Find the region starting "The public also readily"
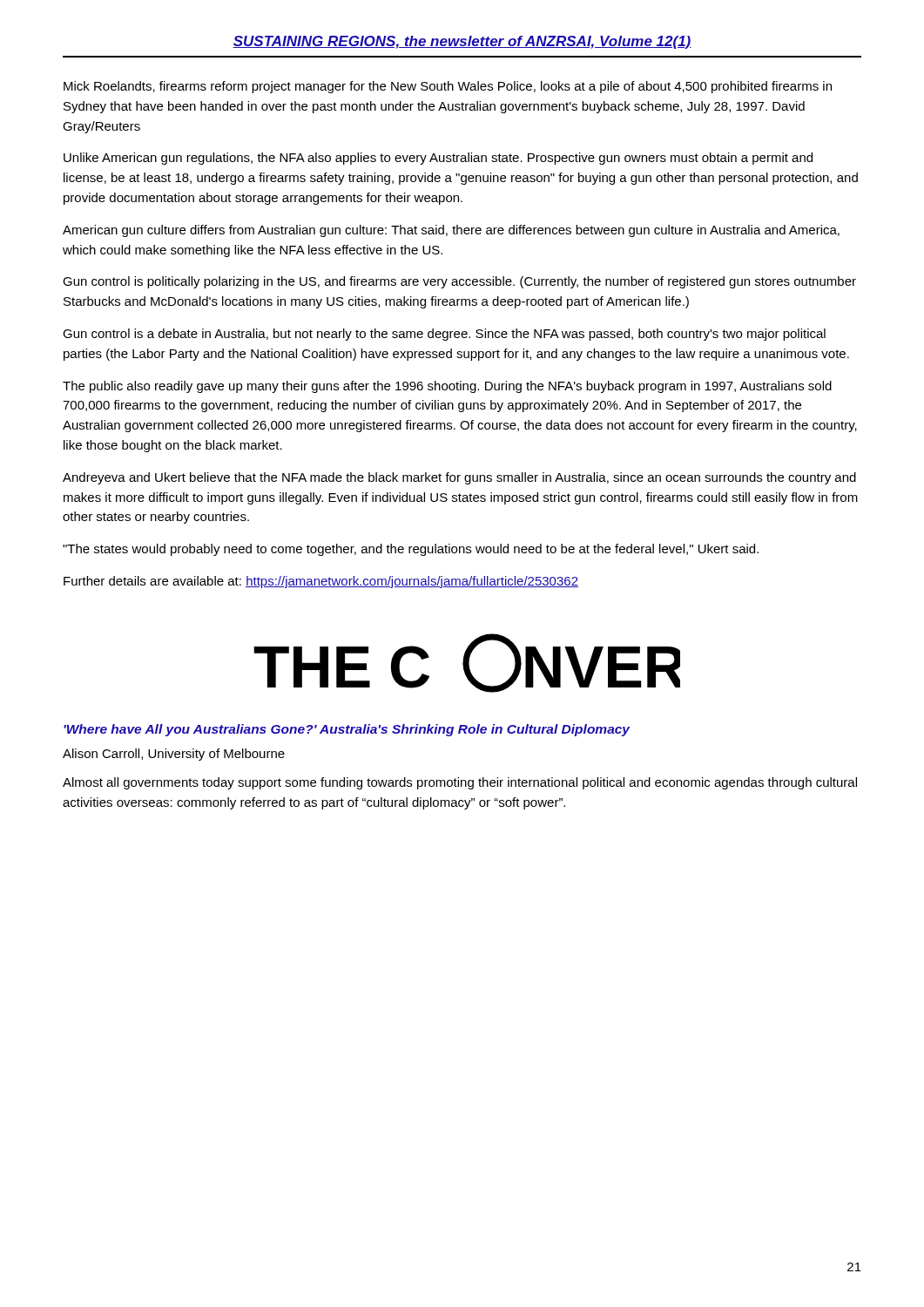The image size is (924, 1307). (460, 415)
